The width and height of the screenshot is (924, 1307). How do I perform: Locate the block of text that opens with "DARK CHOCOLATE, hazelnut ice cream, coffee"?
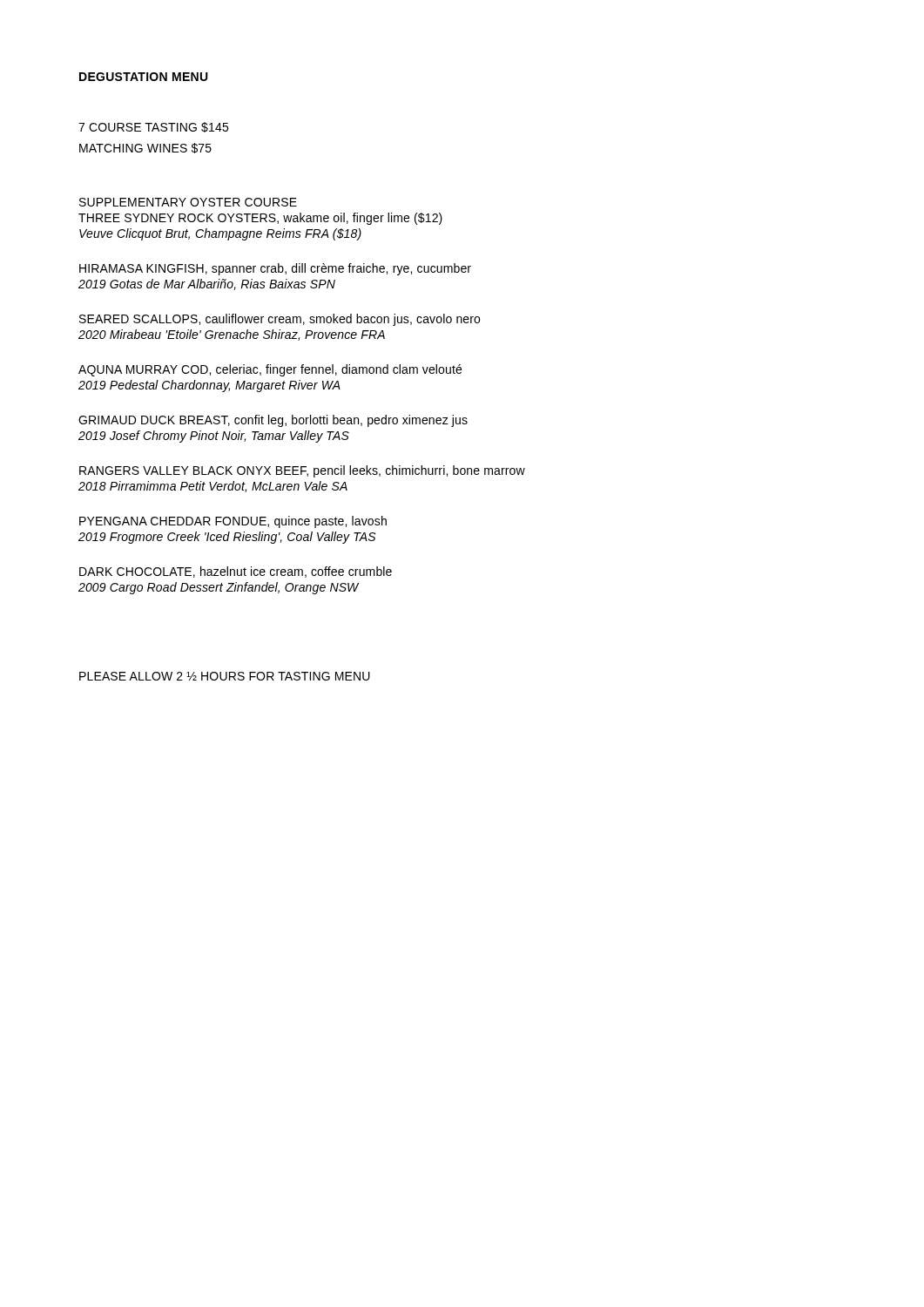coord(236,572)
